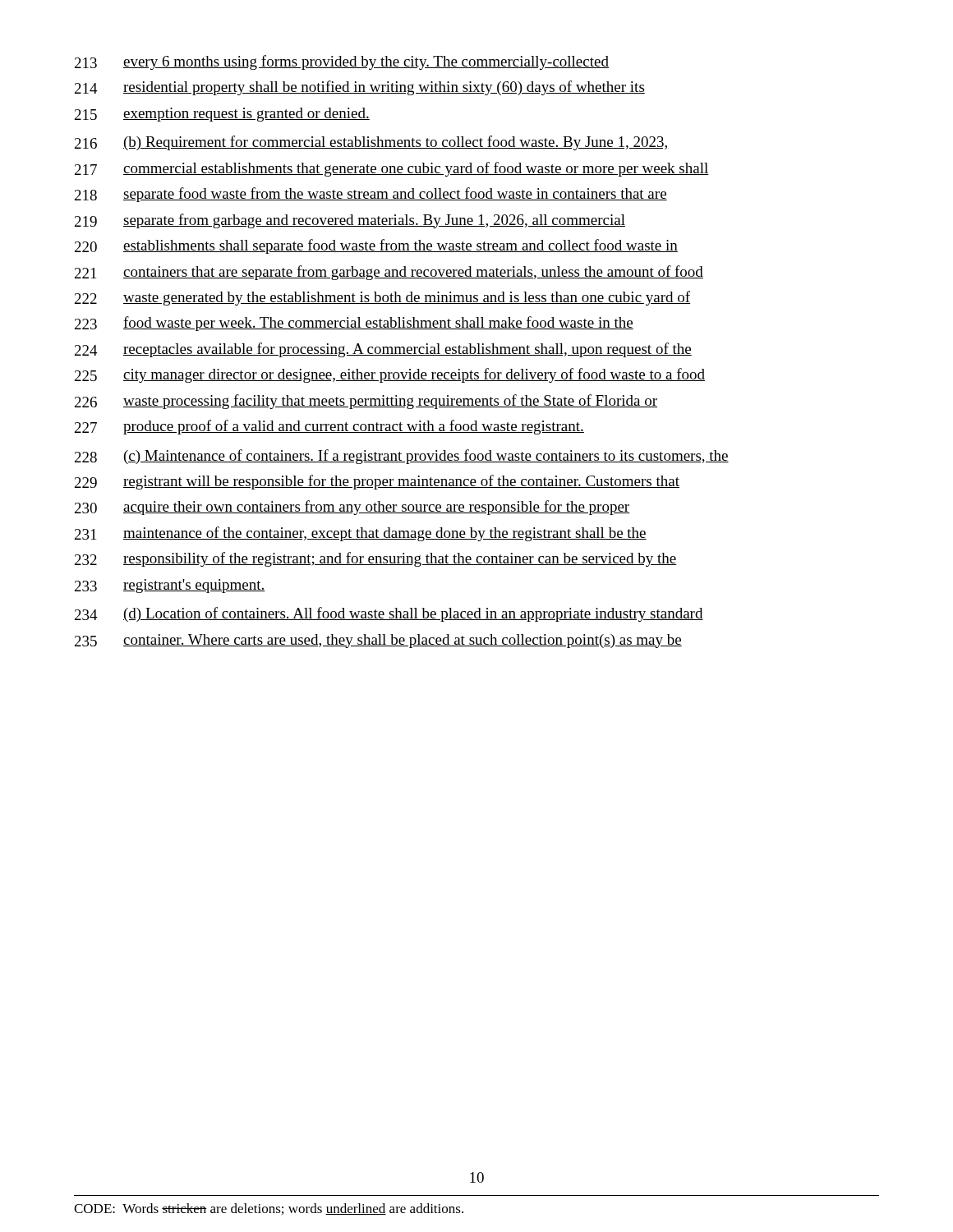Find the list item that says "222 waste generated"
Viewport: 953px width, 1232px height.
(476, 298)
